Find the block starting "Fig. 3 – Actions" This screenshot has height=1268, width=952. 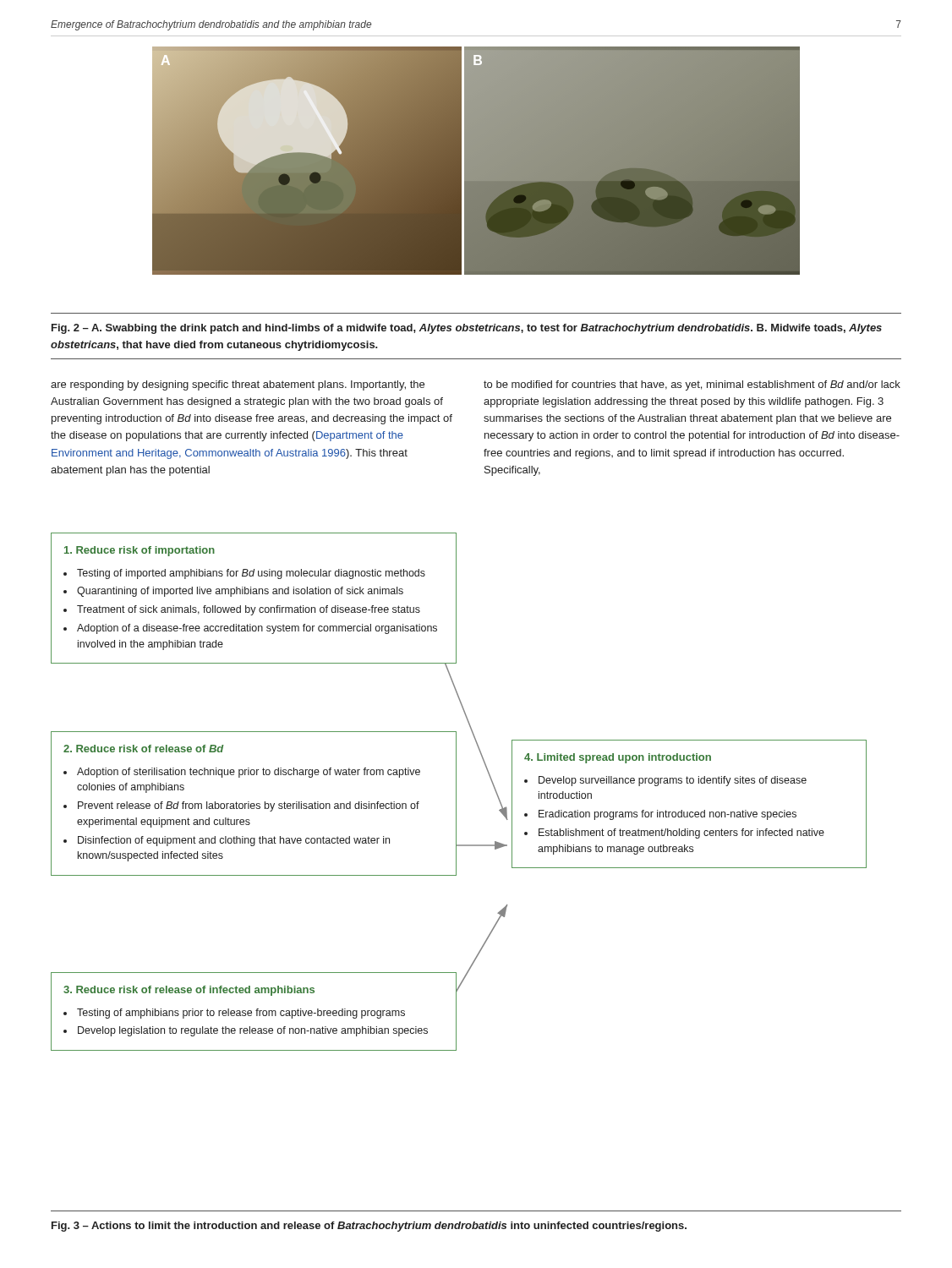pyautogui.click(x=369, y=1225)
